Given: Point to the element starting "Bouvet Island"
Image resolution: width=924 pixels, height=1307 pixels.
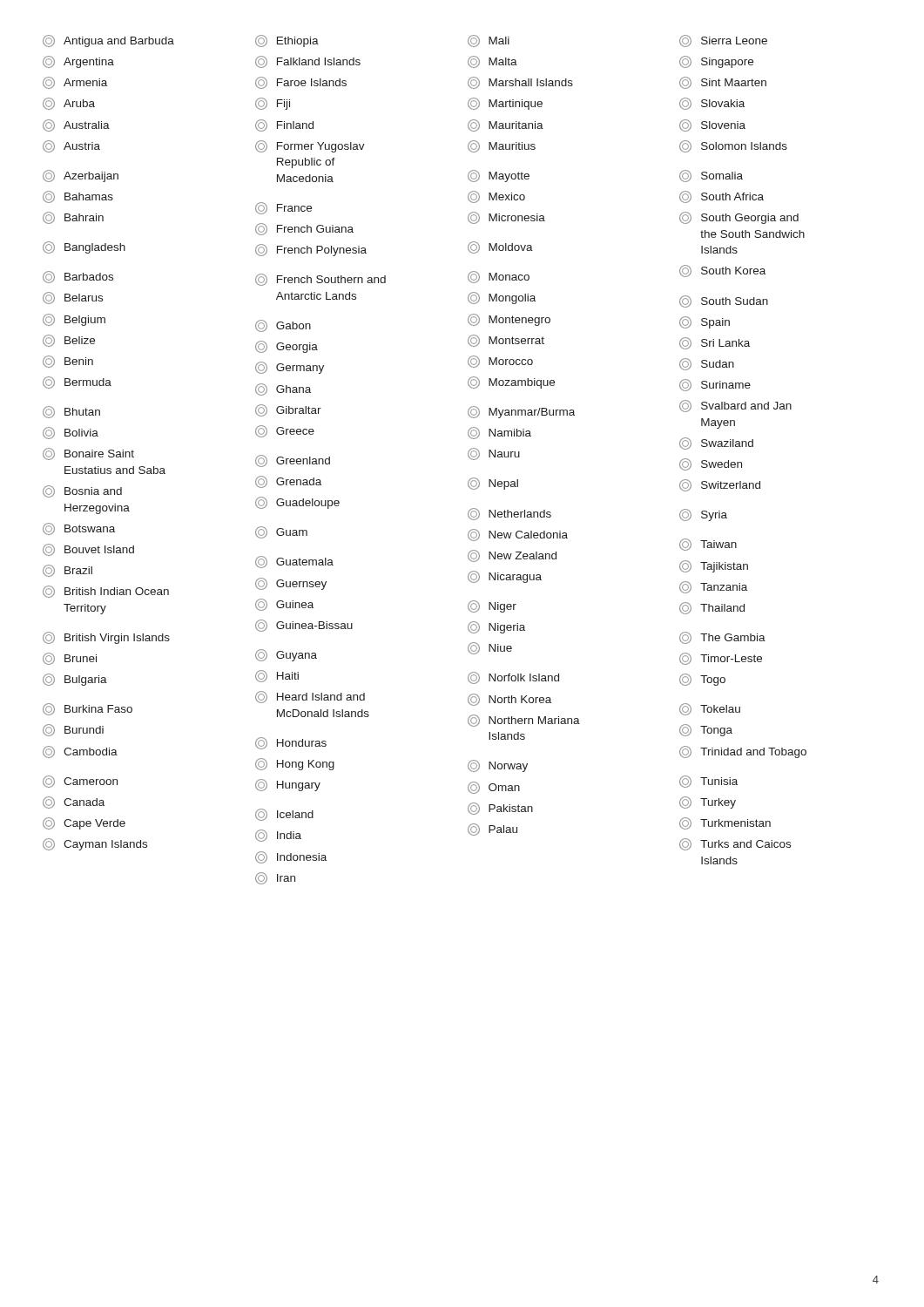Looking at the screenshot, I should (144, 550).
